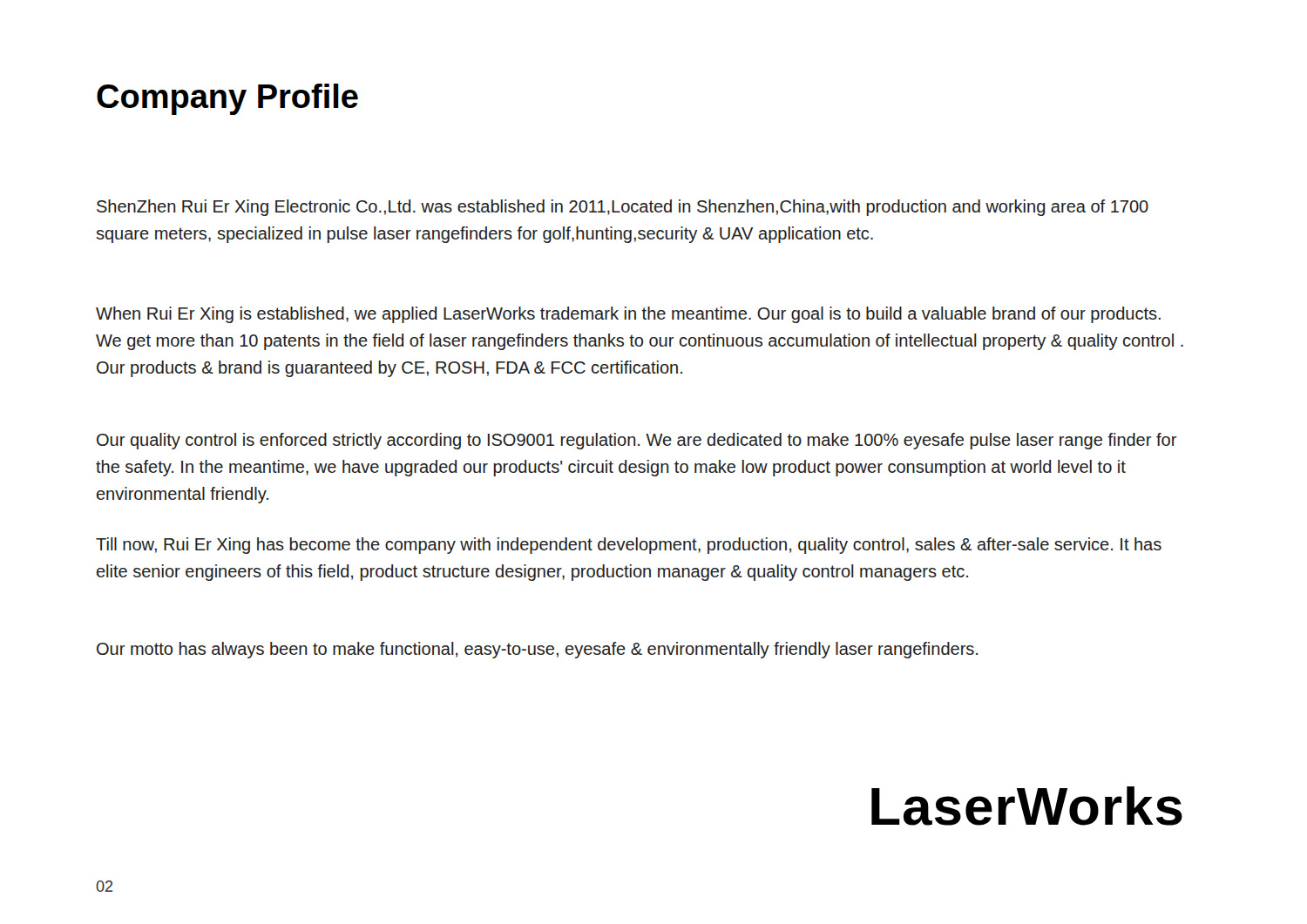The height and width of the screenshot is (924, 1307).
Task: Find "Company Profile" on this page
Action: click(227, 97)
